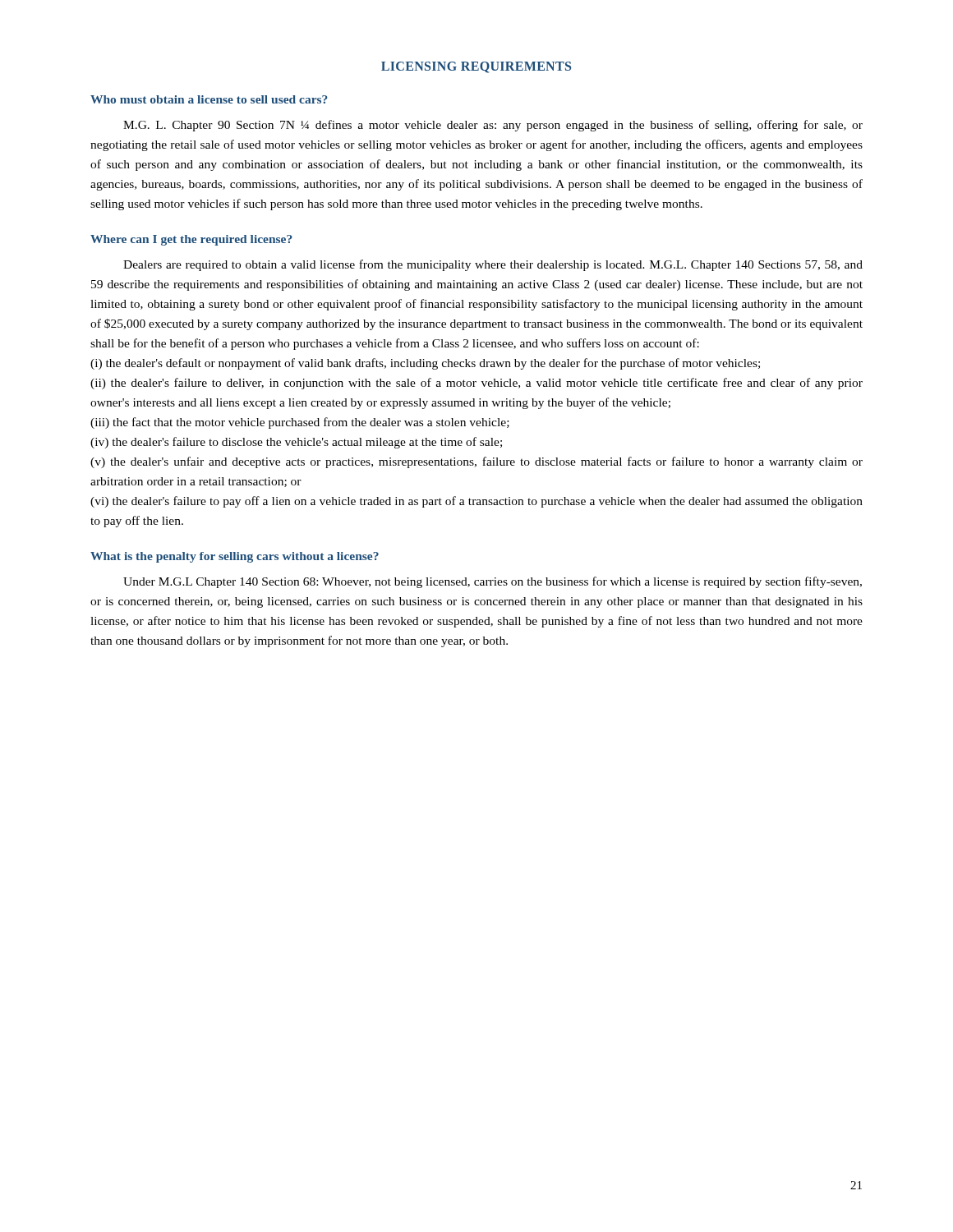Locate the block starting "LICENSING REQUIREMENTS"
The height and width of the screenshot is (1232, 953).
(x=476, y=66)
